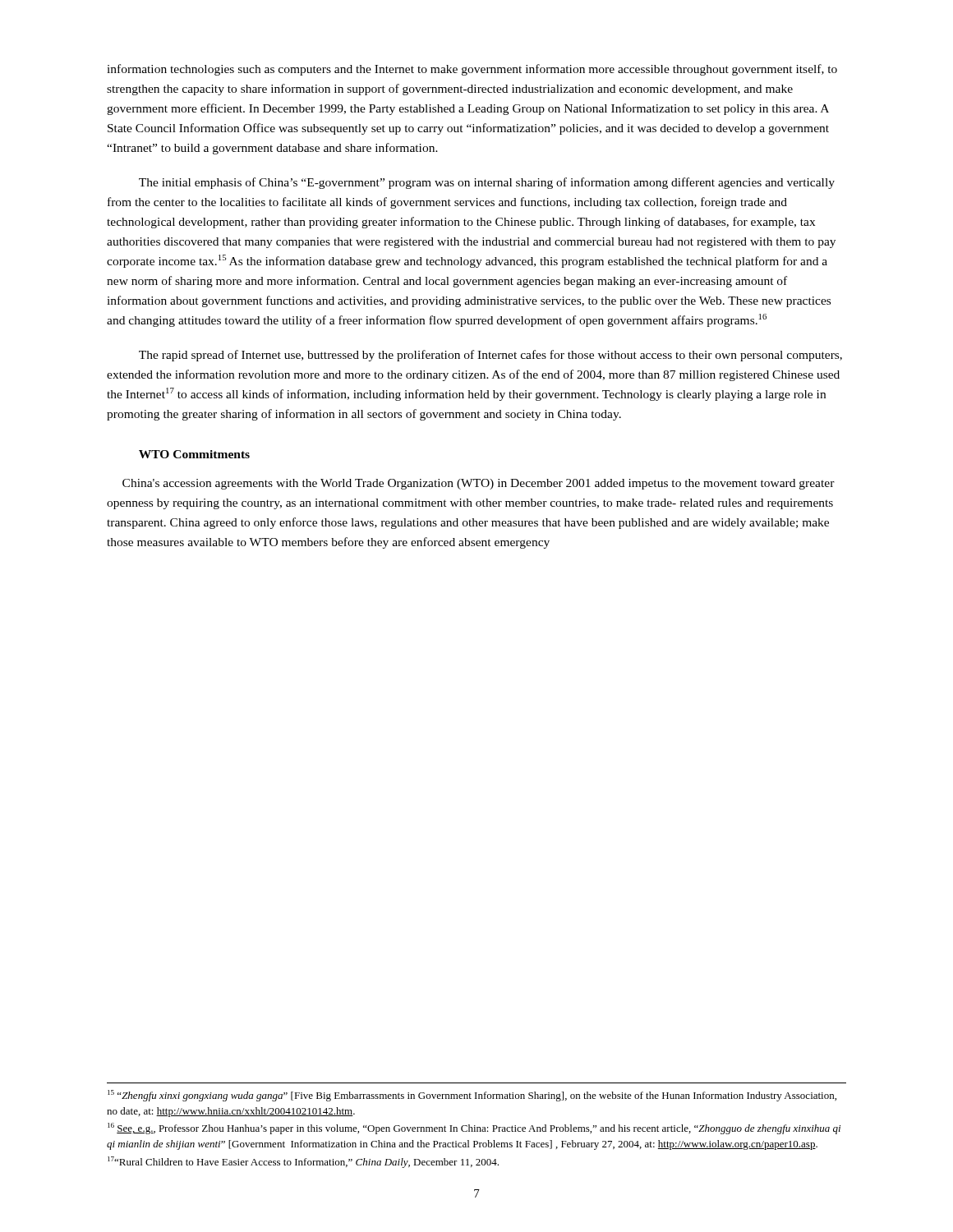Screen dimensions: 1232x953
Task: Locate the text block starting "17“Rural Children to Have Easier Access"
Action: click(303, 1161)
